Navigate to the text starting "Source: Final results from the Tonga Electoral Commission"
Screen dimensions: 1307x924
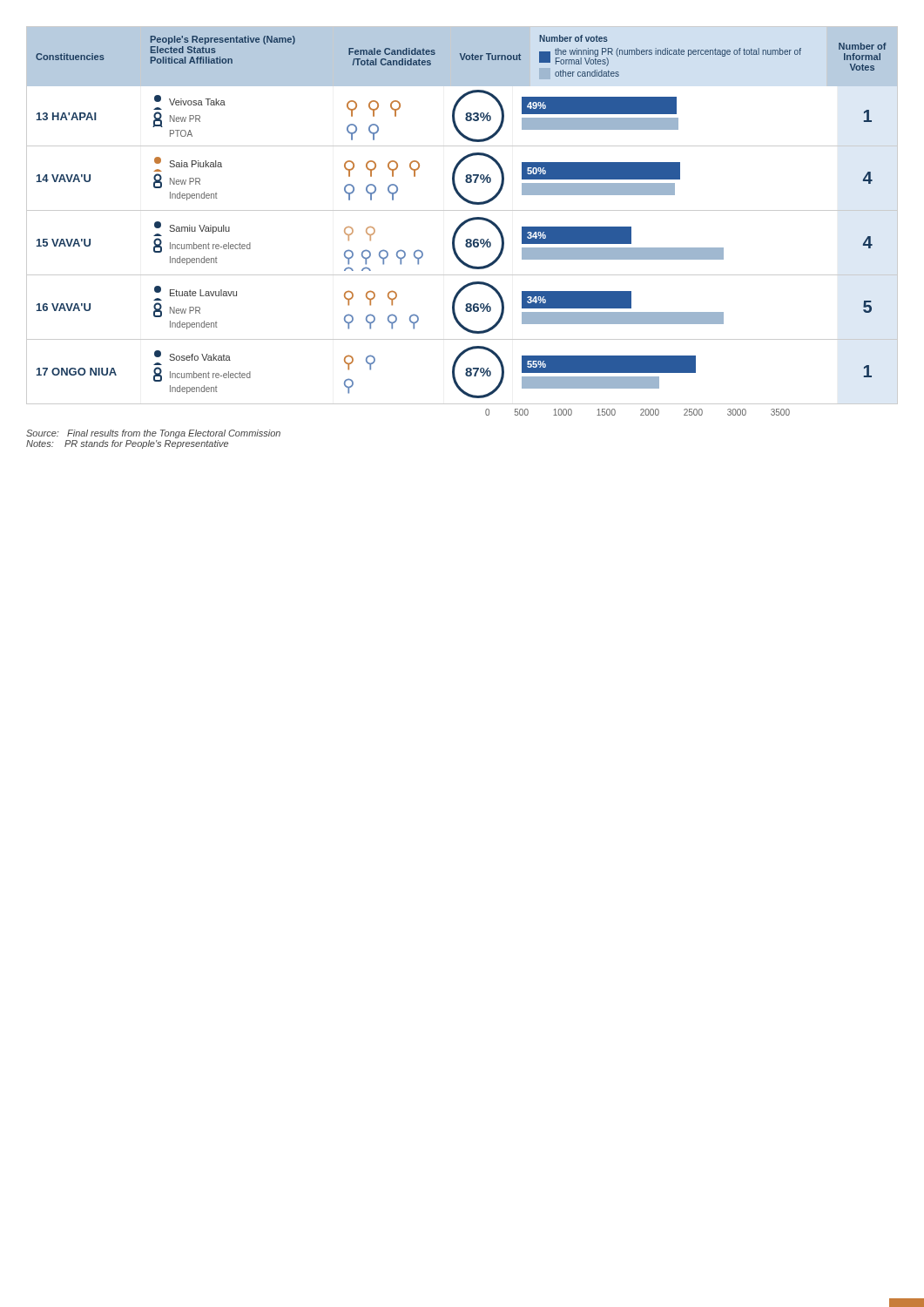[153, 438]
